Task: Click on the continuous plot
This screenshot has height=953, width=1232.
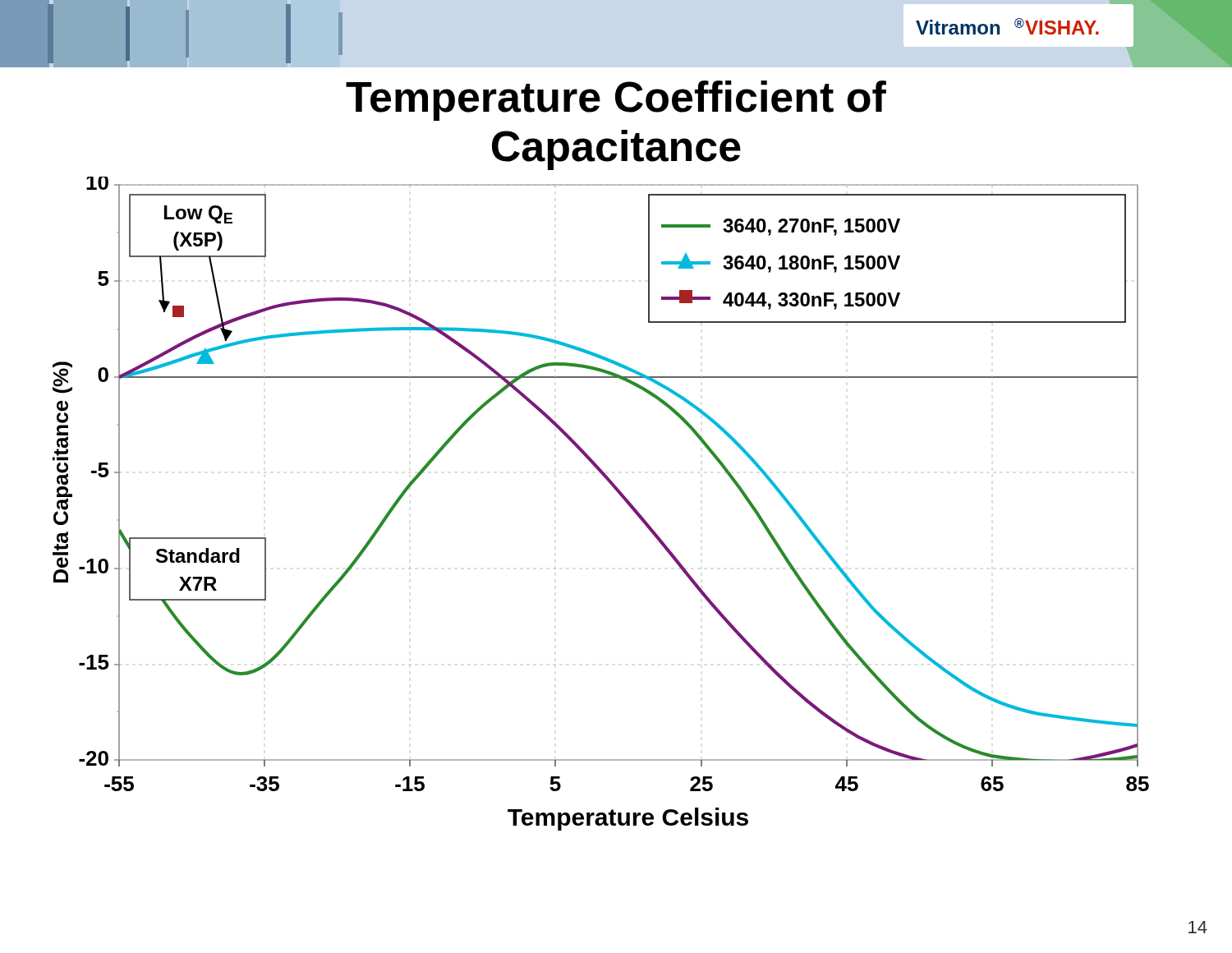Action: coord(616,528)
